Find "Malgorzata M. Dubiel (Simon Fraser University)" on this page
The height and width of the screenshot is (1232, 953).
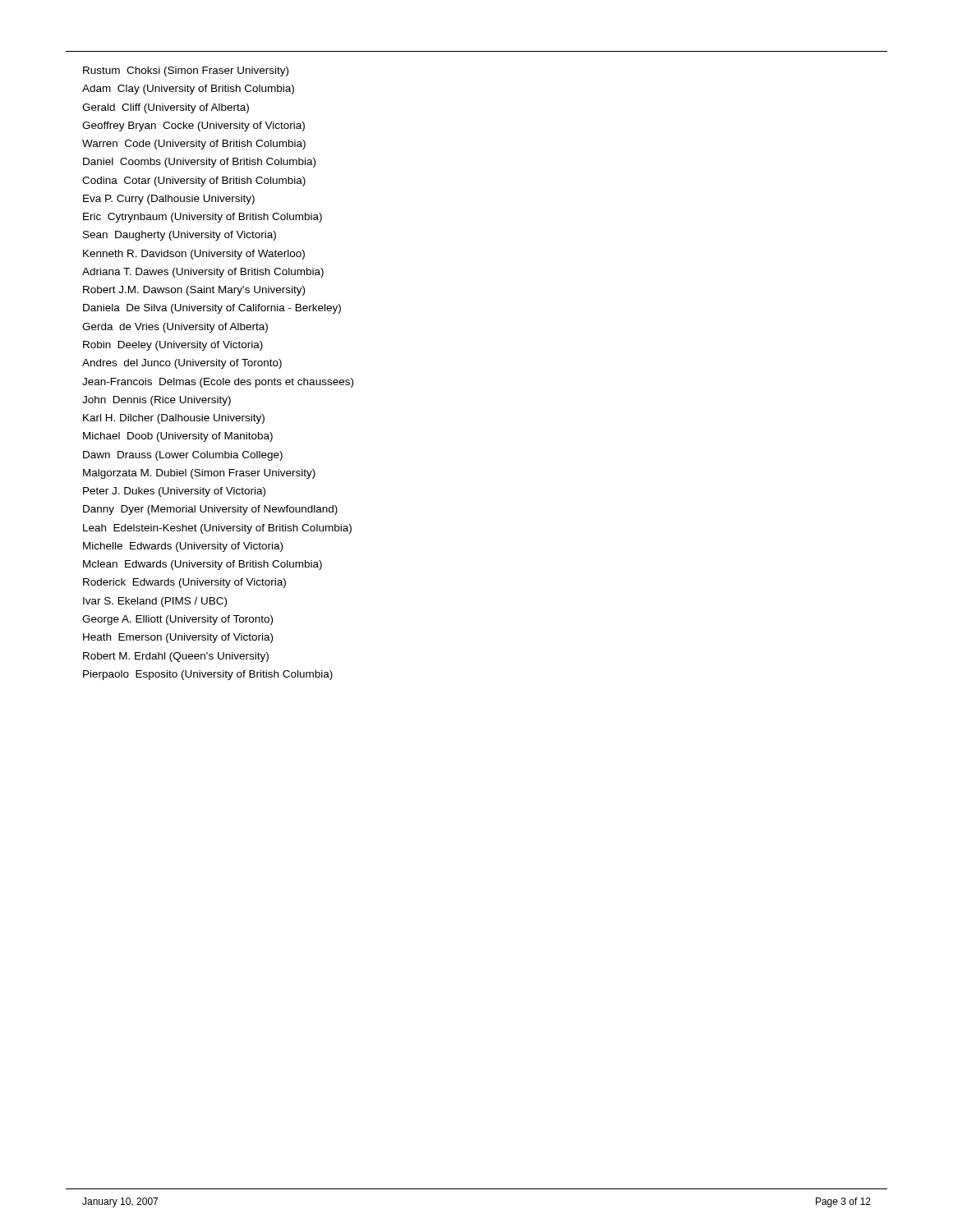tap(199, 473)
